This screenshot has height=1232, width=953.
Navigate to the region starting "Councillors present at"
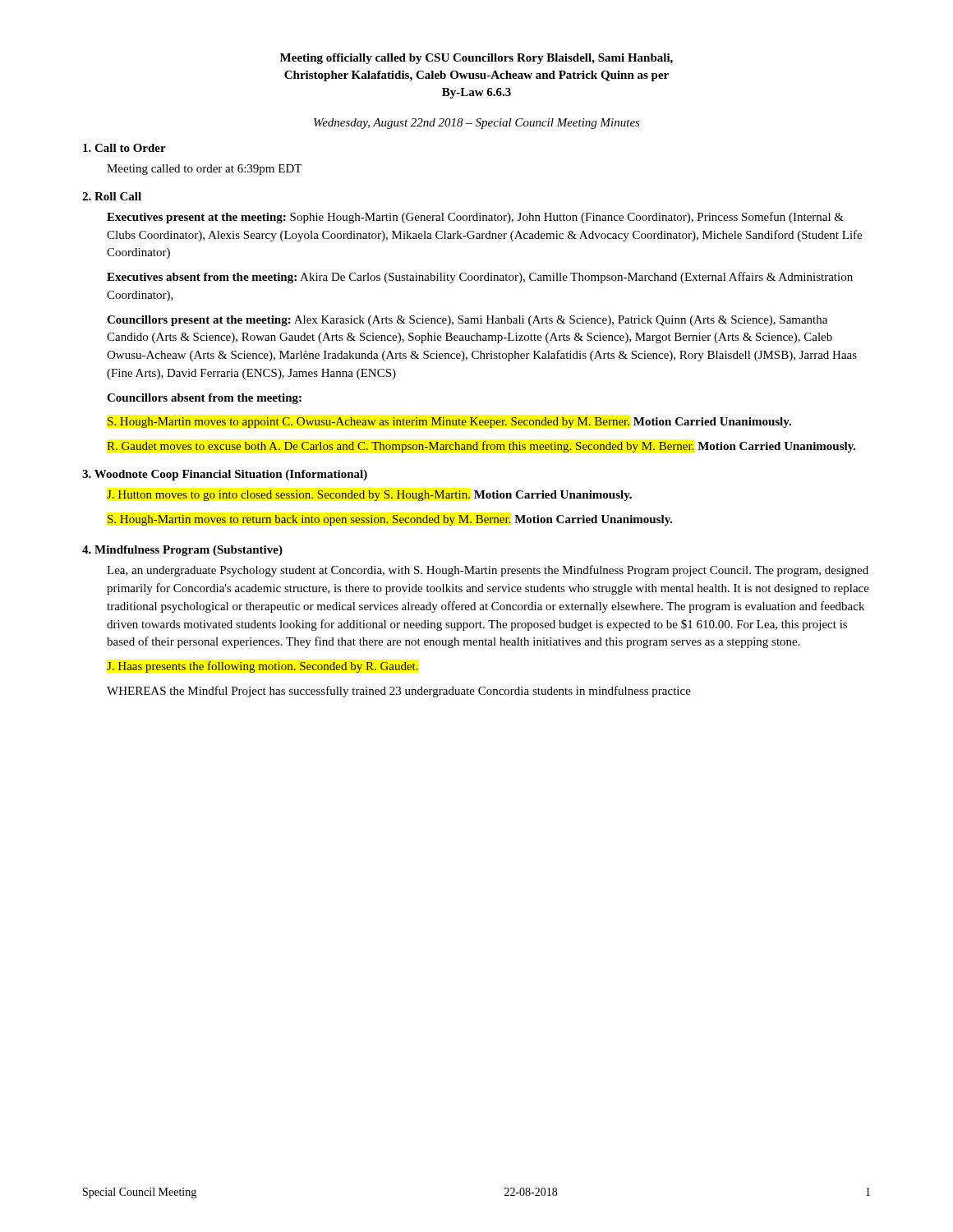point(482,346)
